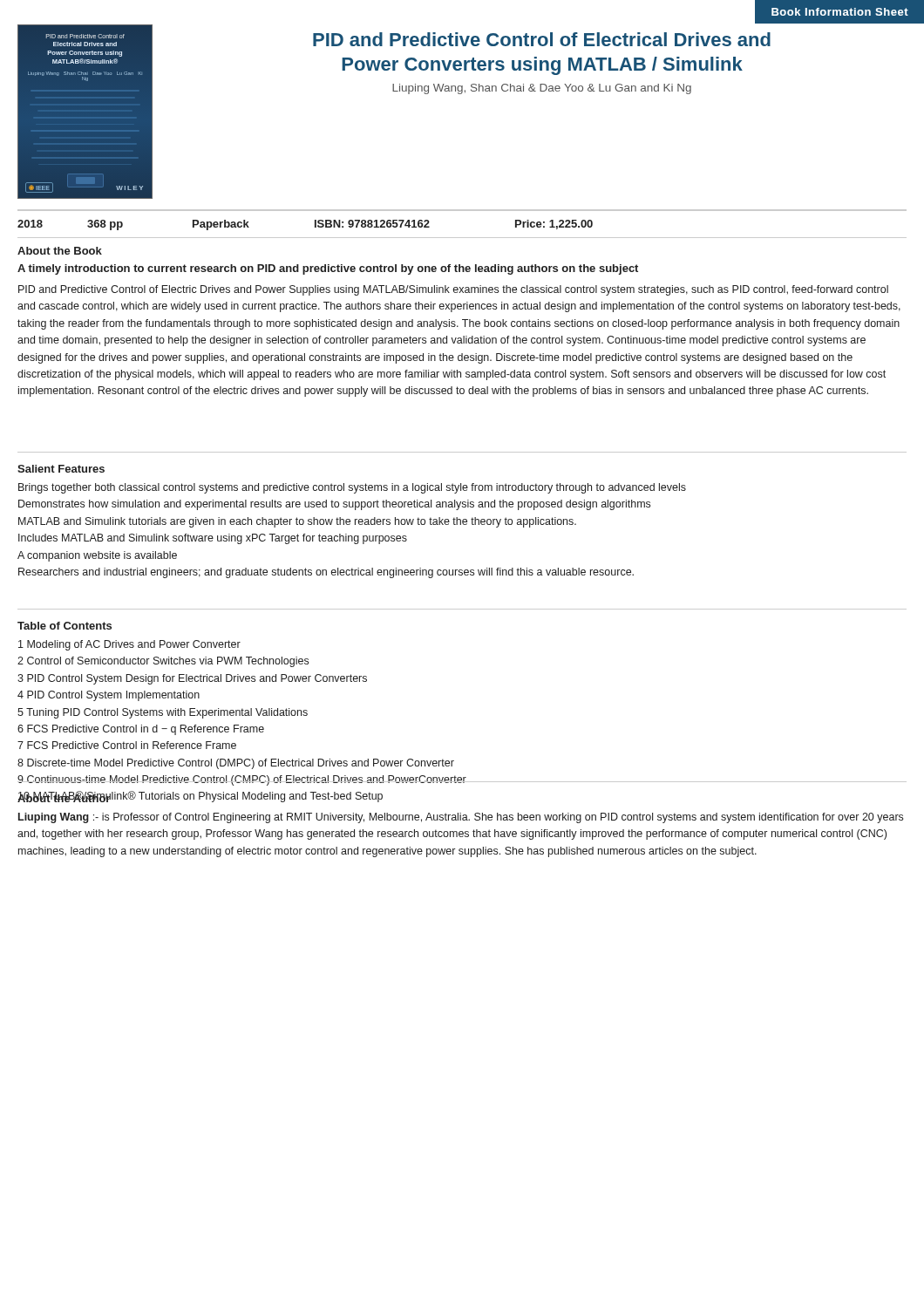Locate the text block starting "Table of Contents"
The image size is (924, 1308).
pos(65,626)
